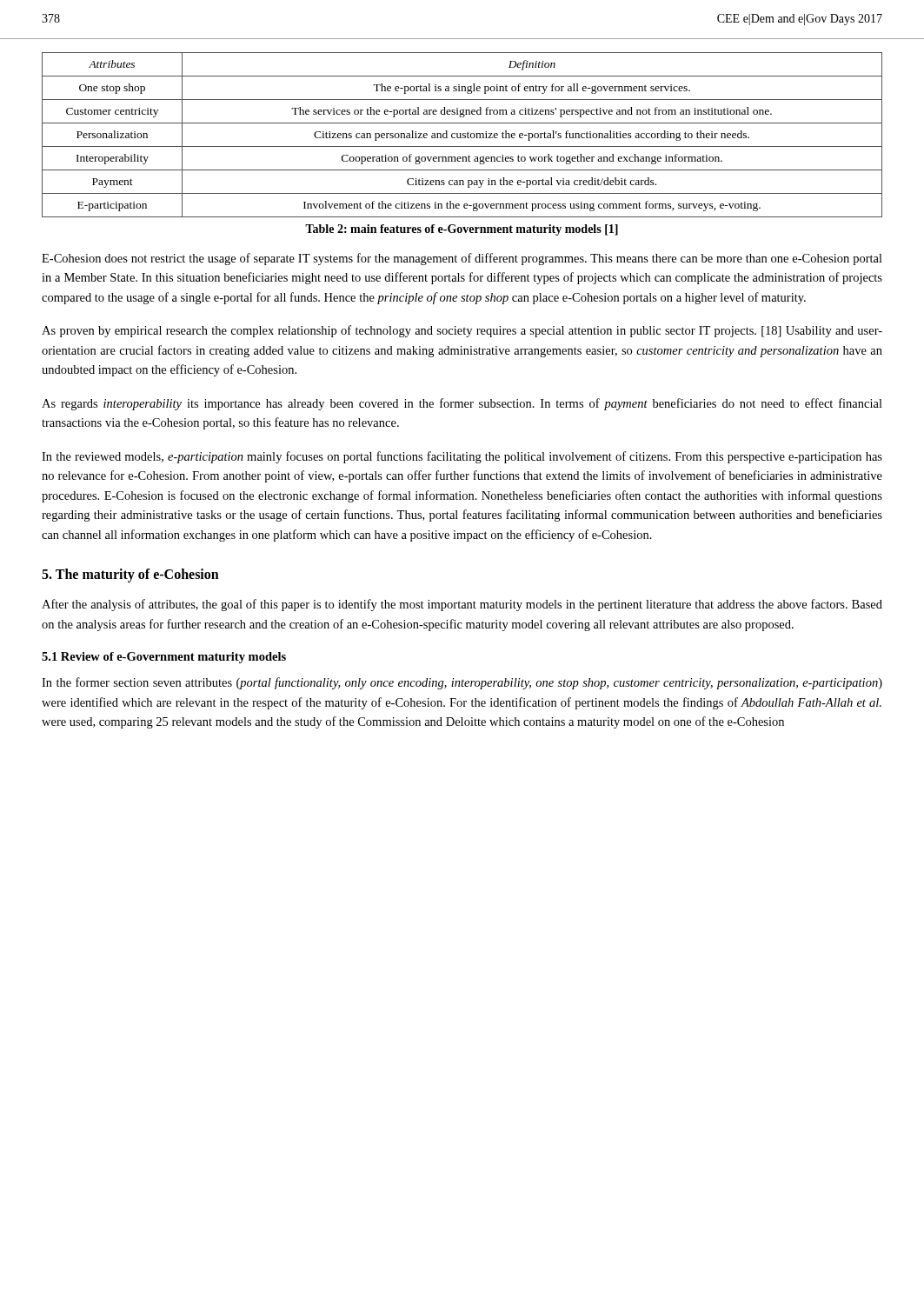Viewport: 924px width, 1304px height.
Task: Locate the text "5. The maturity of e-Cohesion"
Action: (x=130, y=574)
